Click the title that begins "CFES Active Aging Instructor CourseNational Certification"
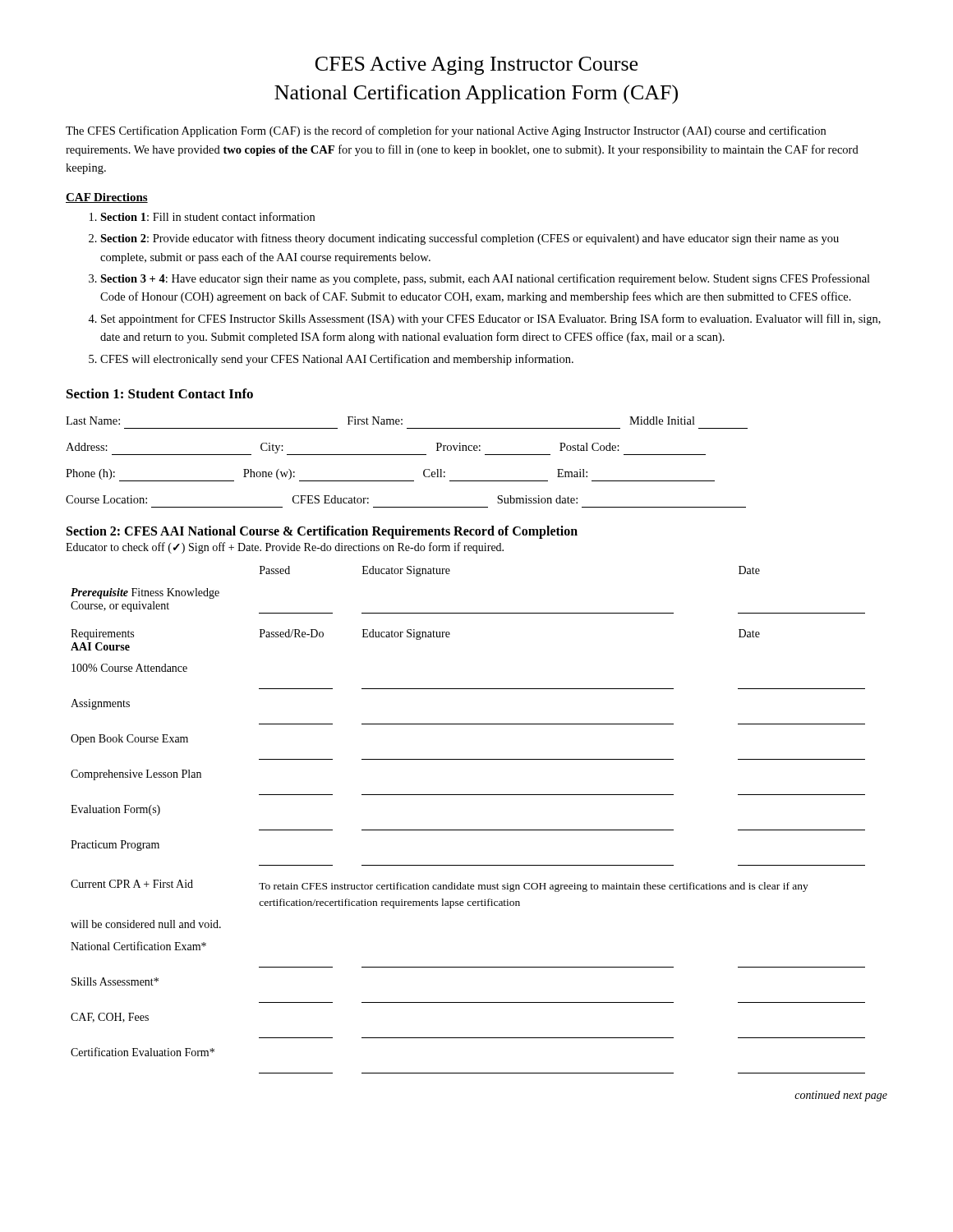Viewport: 953px width, 1232px height. pyautogui.click(x=476, y=78)
